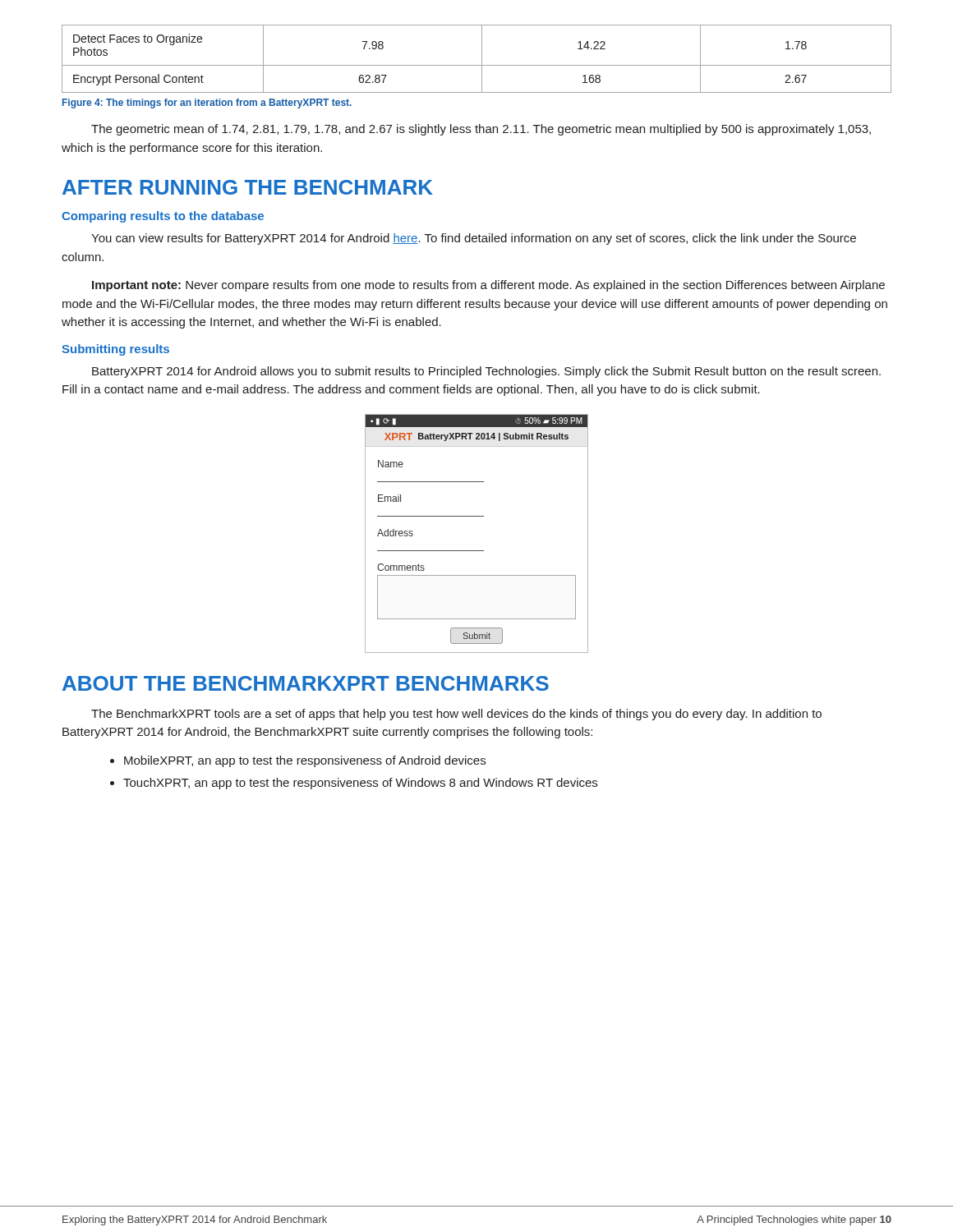Screen dimensions: 1232x953
Task: Locate the region starting "Figure 4: The"
Action: 207,103
